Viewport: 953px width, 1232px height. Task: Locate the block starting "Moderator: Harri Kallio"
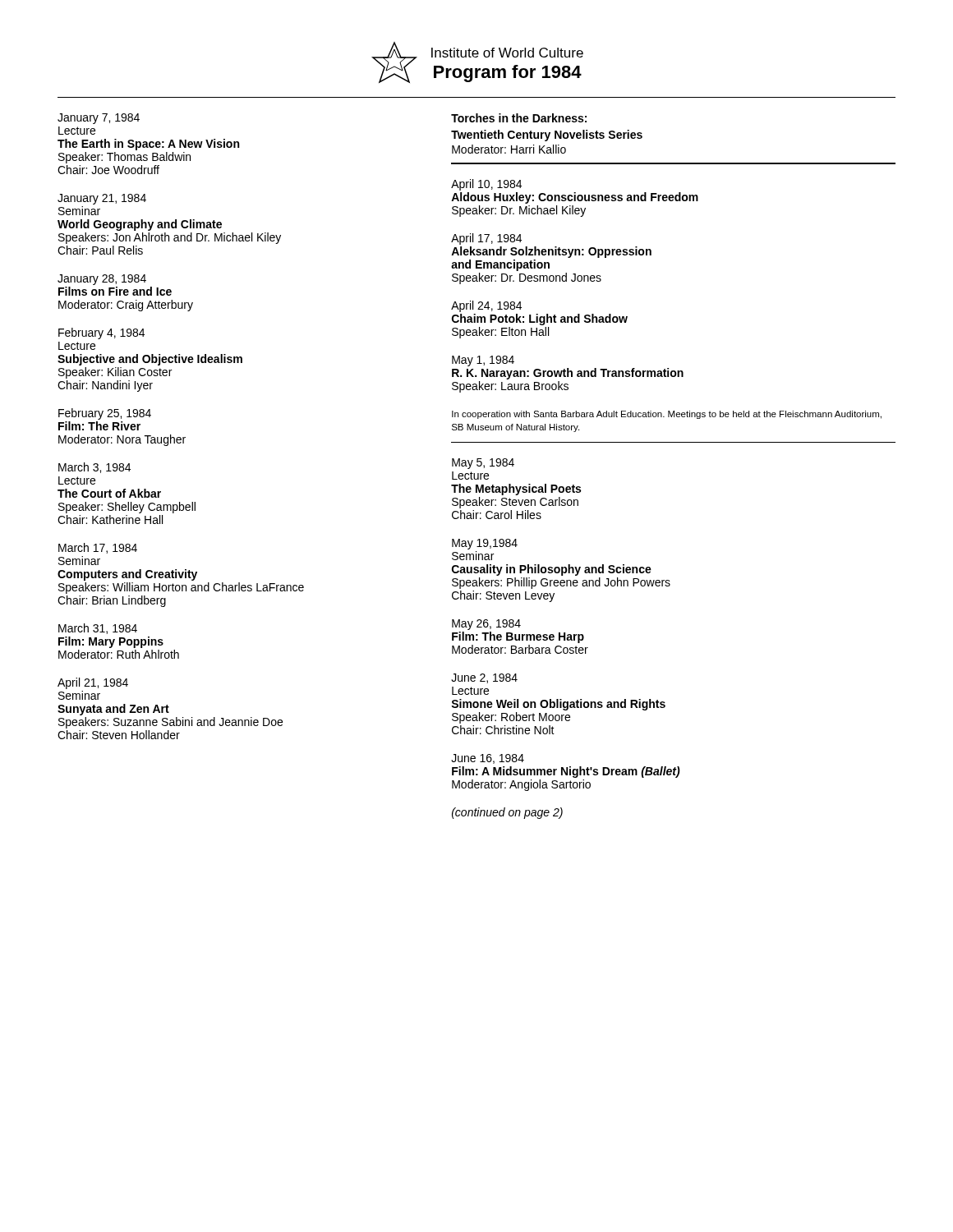[x=509, y=150]
